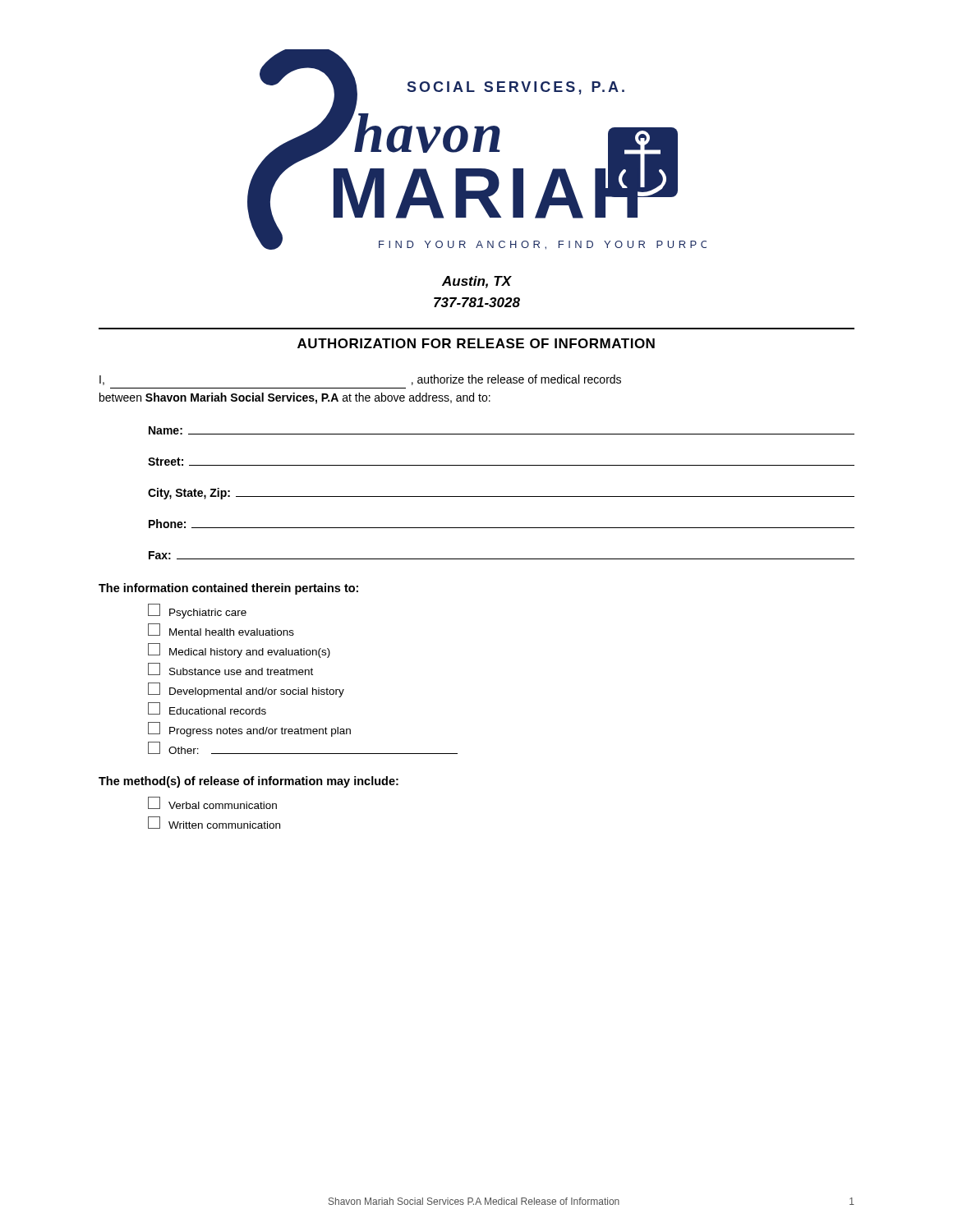The image size is (953, 1232).
Task: Select the text that reads "City, State, Zip:"
Action: 501,490
